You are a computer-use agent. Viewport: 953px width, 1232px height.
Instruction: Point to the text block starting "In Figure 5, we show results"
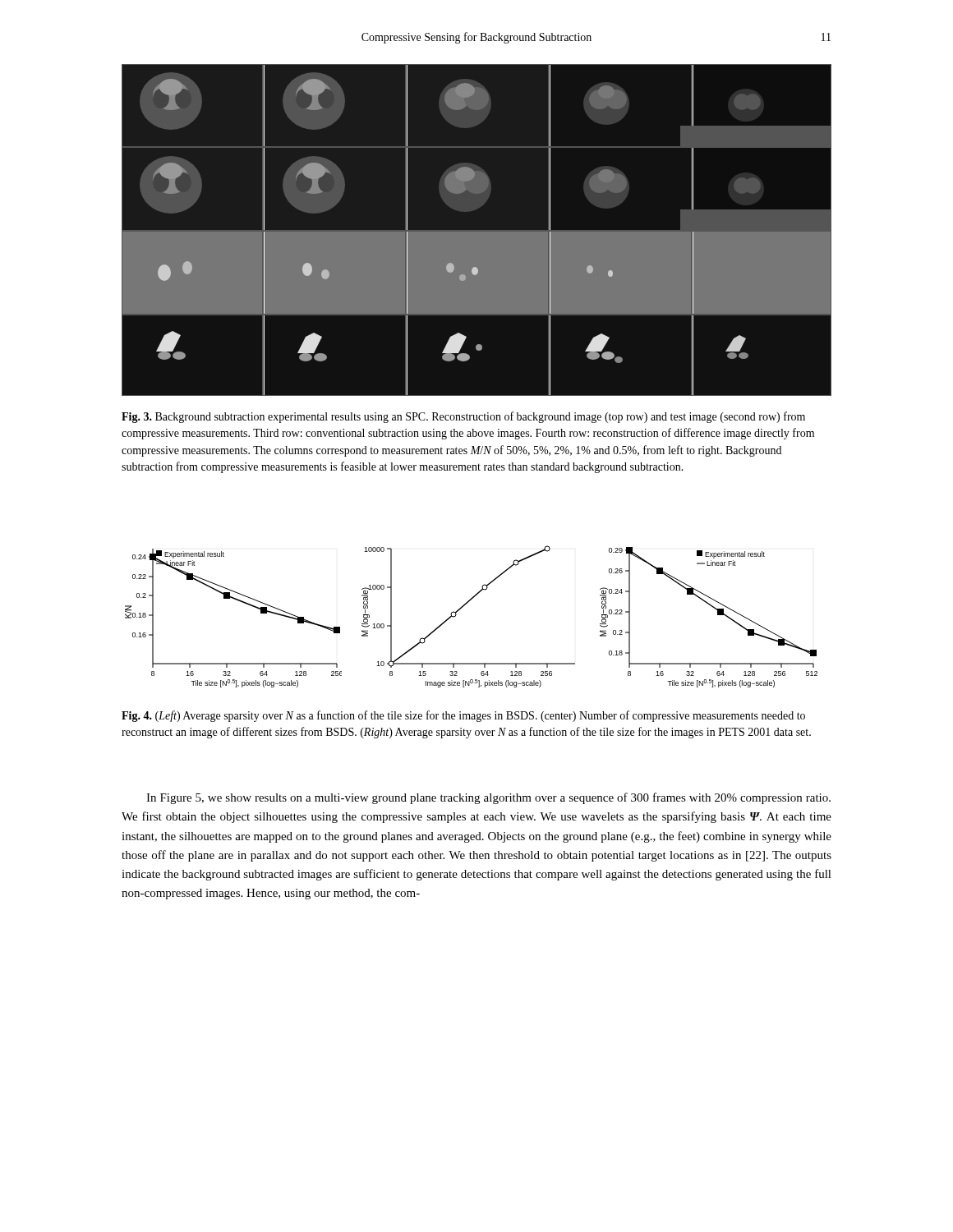pos(476,845)
